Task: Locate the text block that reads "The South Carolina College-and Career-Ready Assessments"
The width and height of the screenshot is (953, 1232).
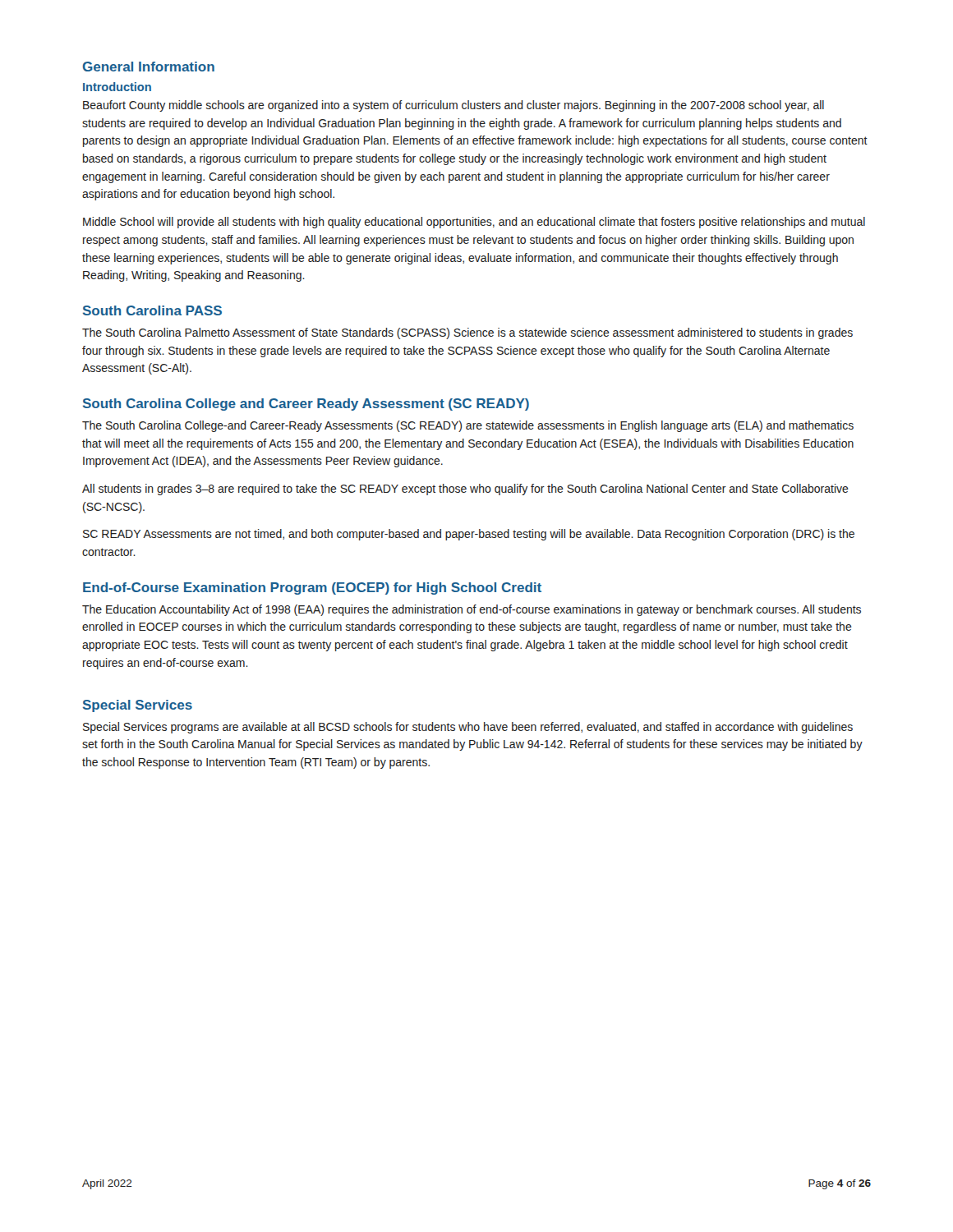Action: tap(468, 443)
